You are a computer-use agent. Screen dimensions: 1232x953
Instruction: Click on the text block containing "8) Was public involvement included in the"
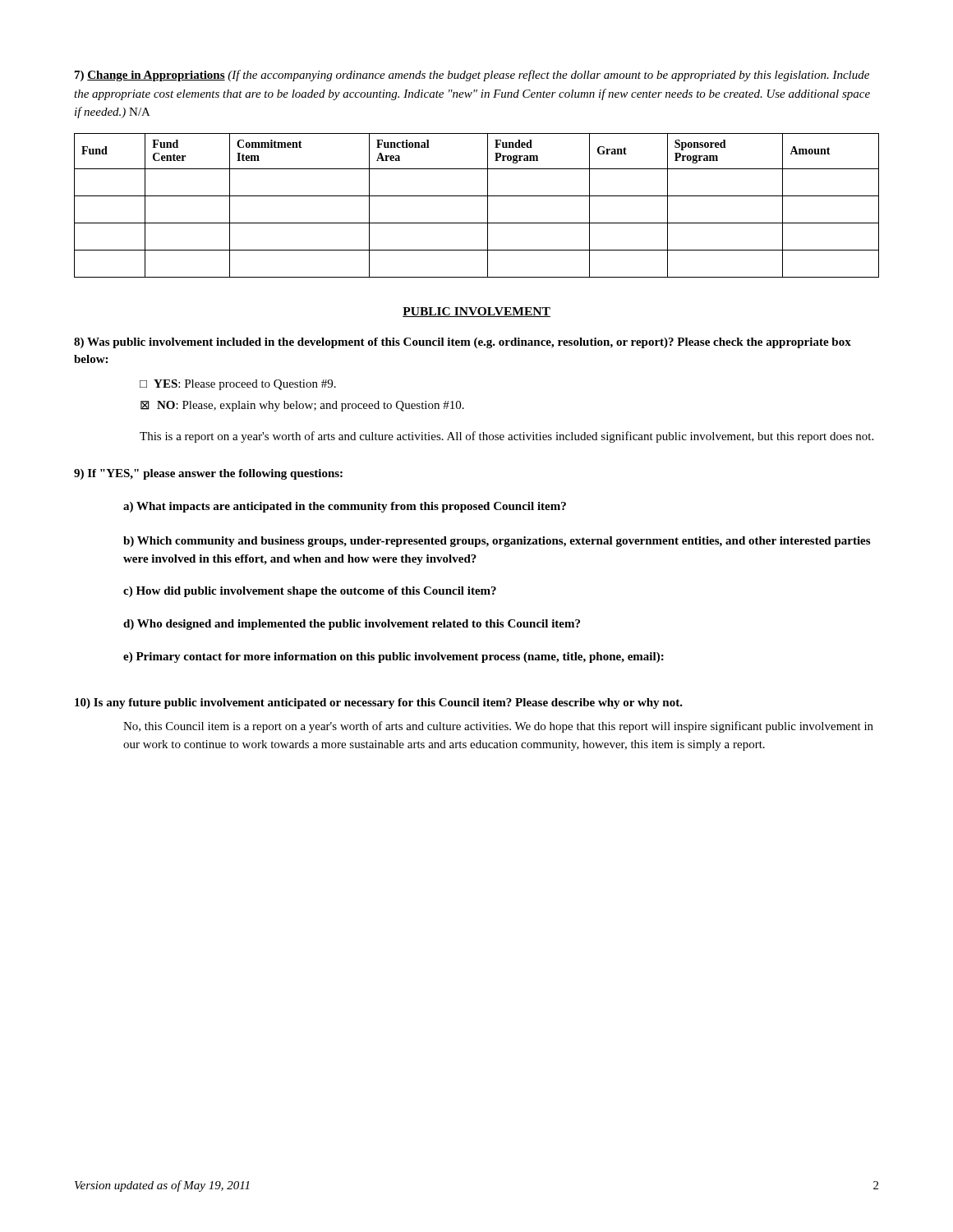462,350
